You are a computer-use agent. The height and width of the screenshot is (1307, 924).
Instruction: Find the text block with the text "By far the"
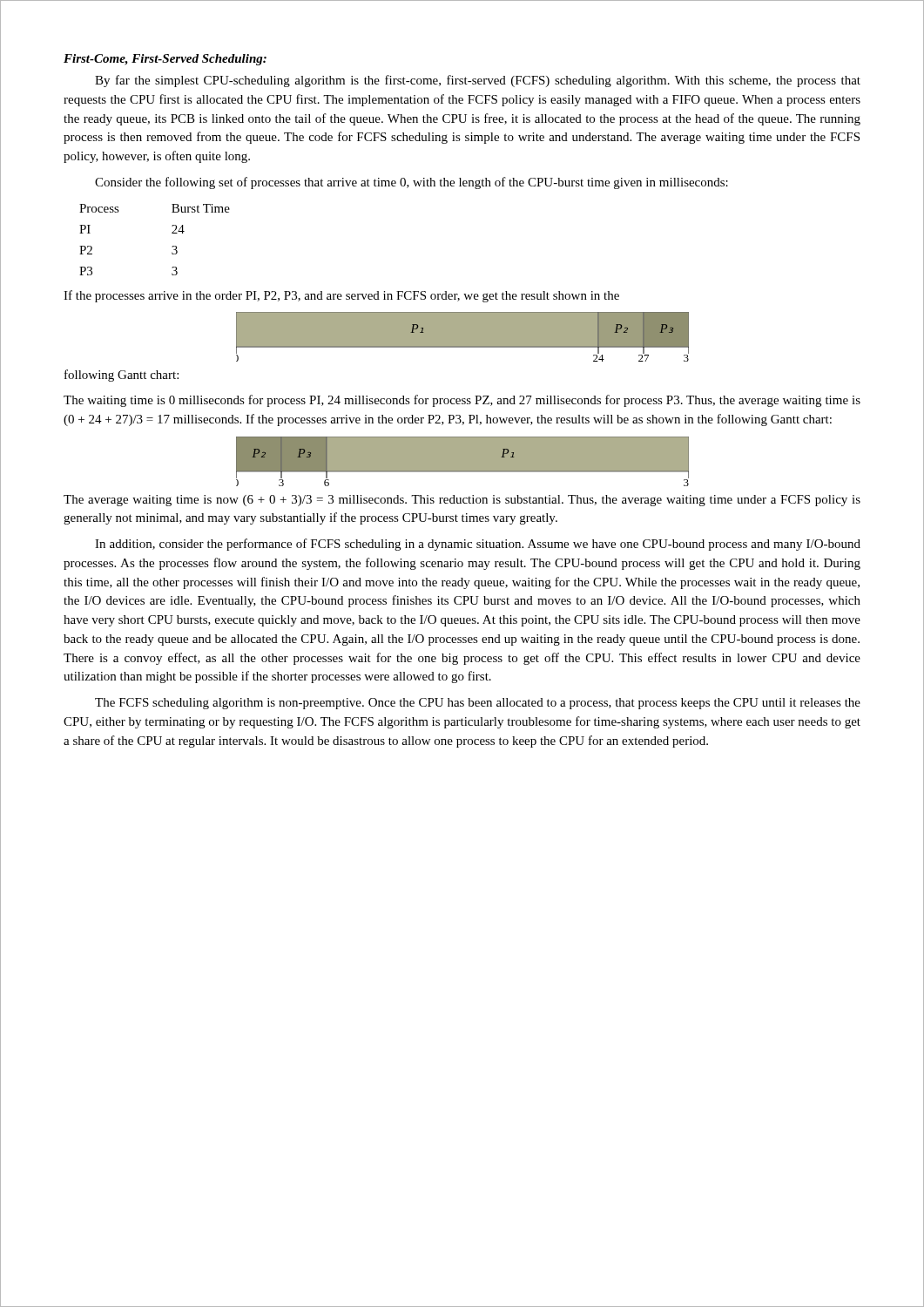coord(462,132)
